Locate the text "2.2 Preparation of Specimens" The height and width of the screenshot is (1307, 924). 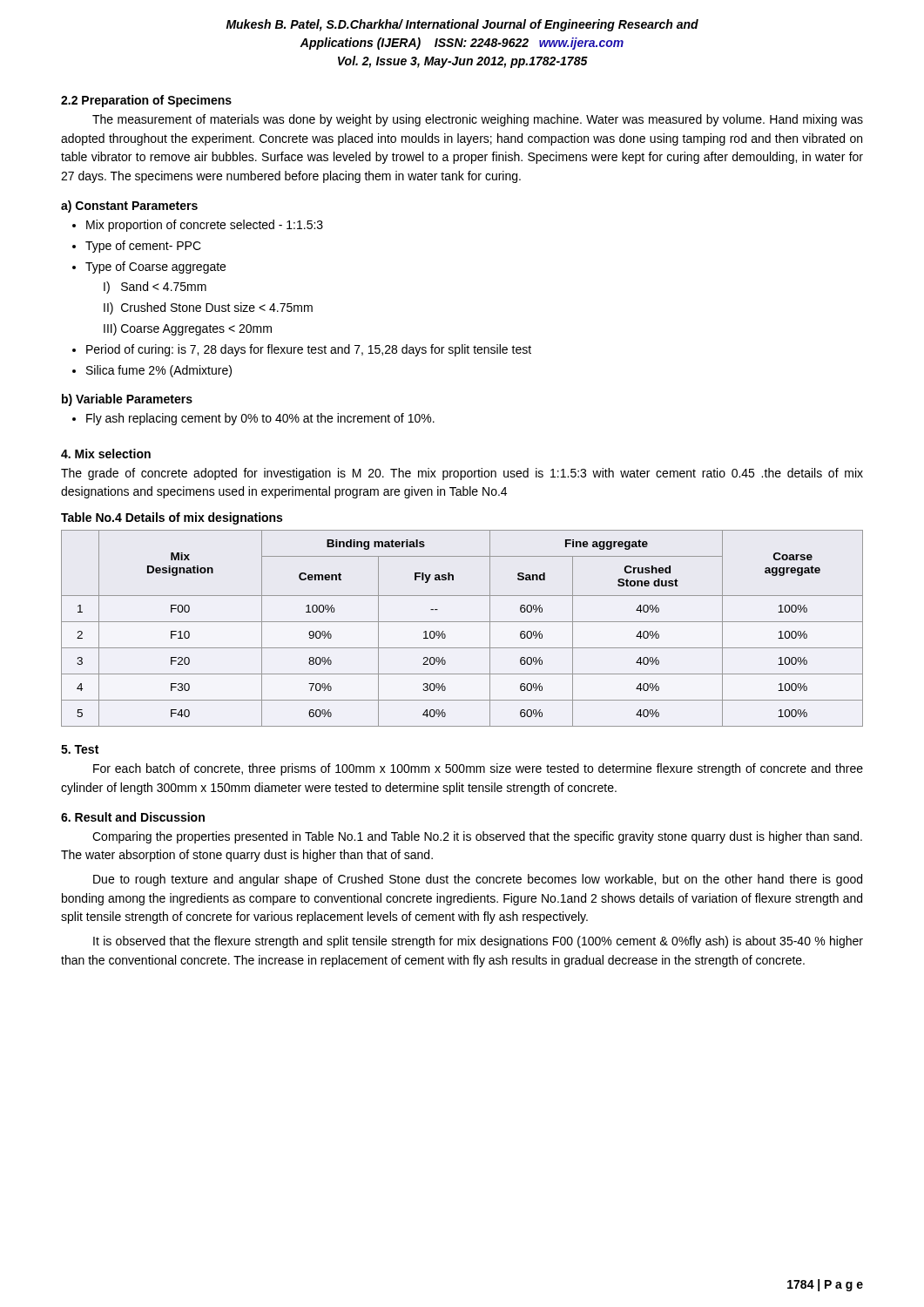point(146,100)
